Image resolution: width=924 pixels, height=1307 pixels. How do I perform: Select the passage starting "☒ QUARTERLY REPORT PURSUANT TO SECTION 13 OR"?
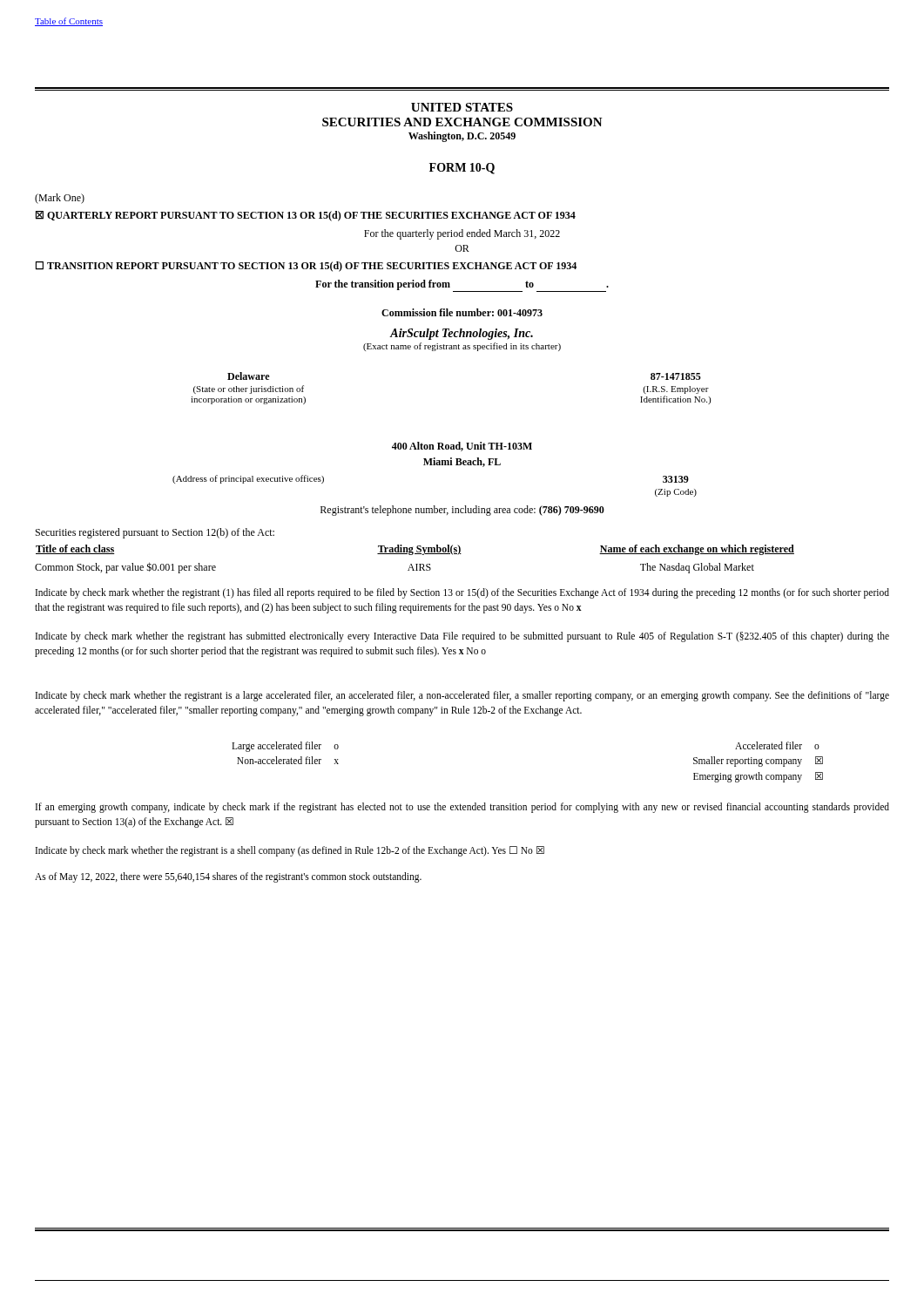(x=462, y=232)
